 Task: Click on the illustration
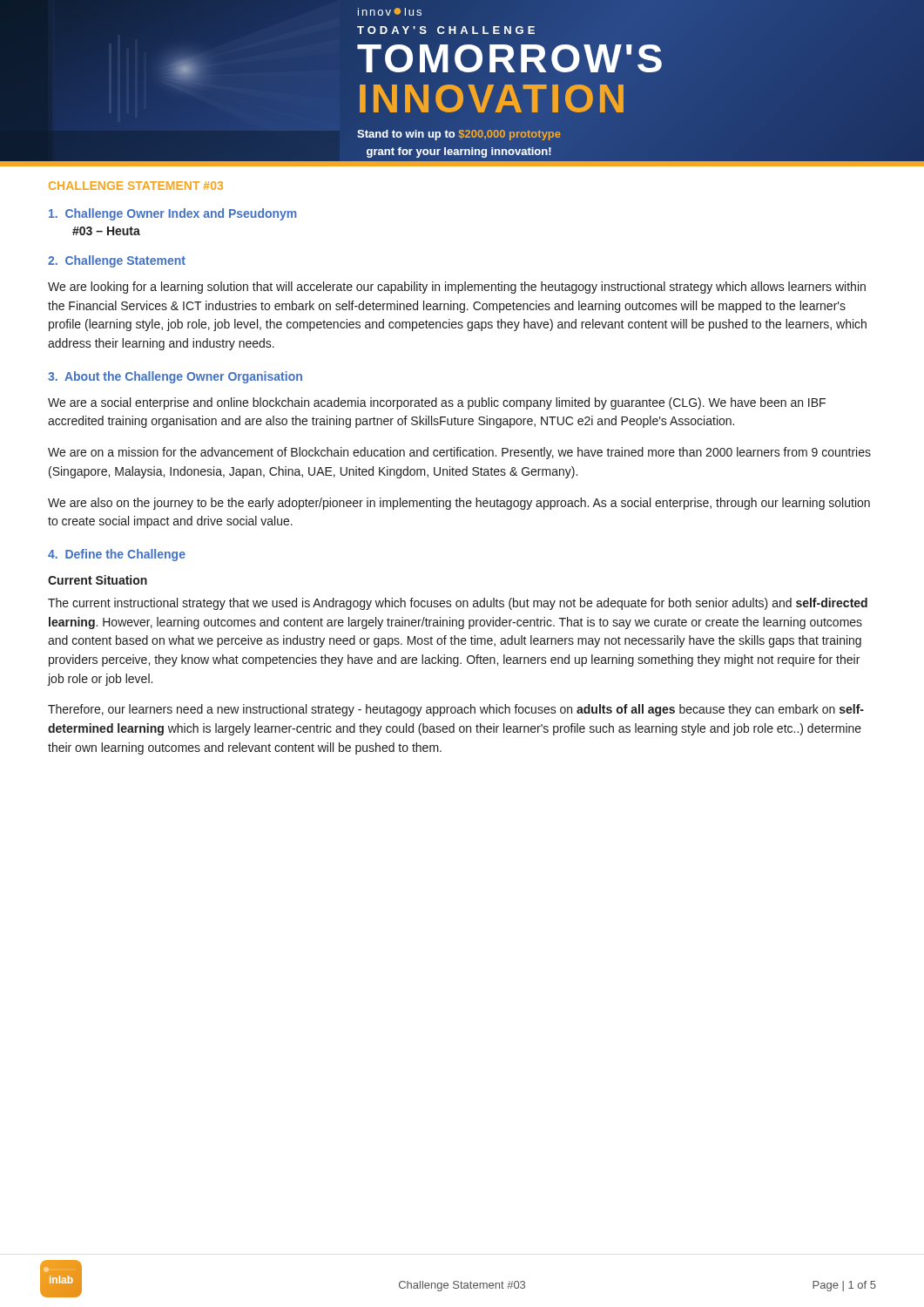tap(462, 81)
